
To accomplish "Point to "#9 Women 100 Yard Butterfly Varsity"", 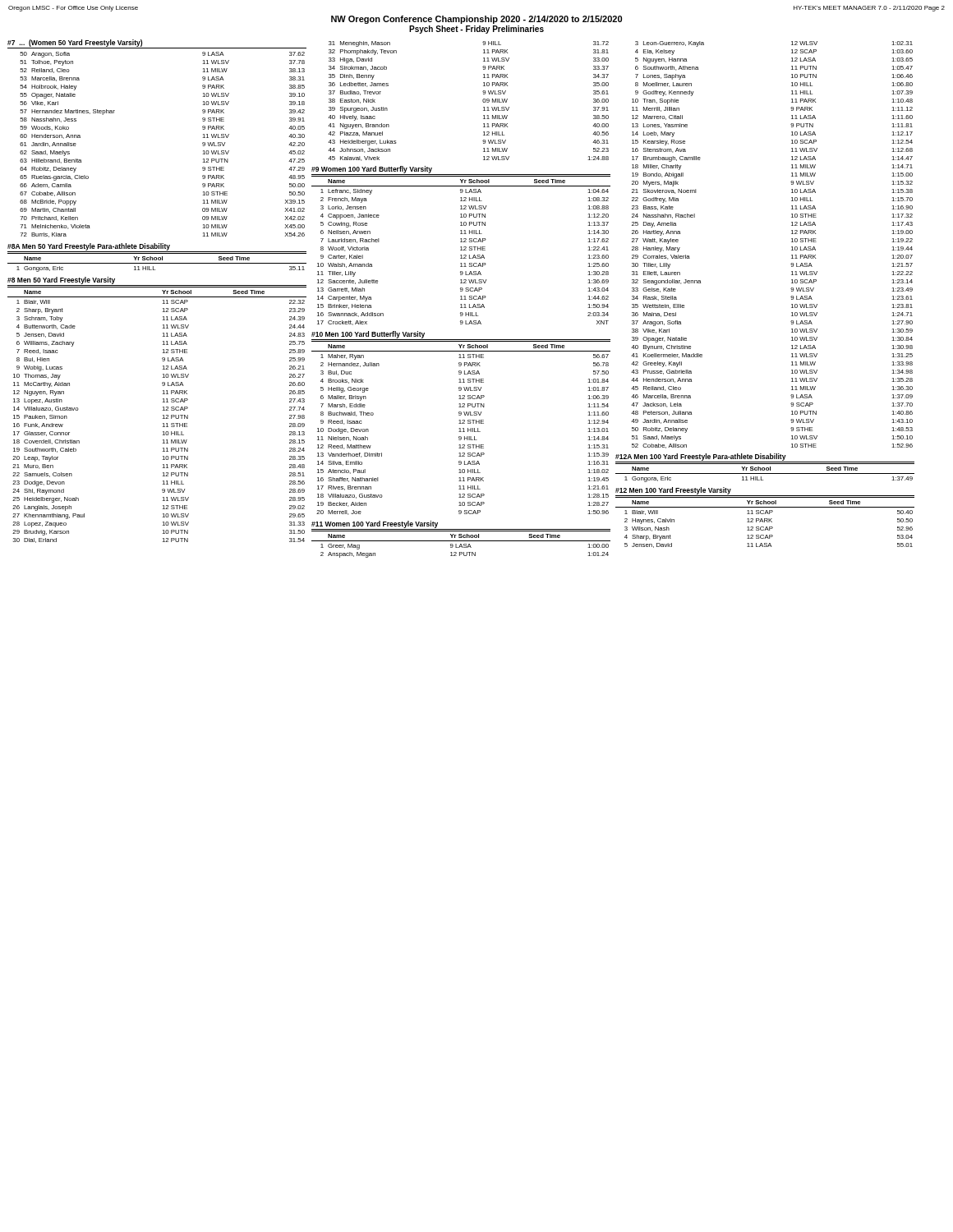I will coord(372,169).
